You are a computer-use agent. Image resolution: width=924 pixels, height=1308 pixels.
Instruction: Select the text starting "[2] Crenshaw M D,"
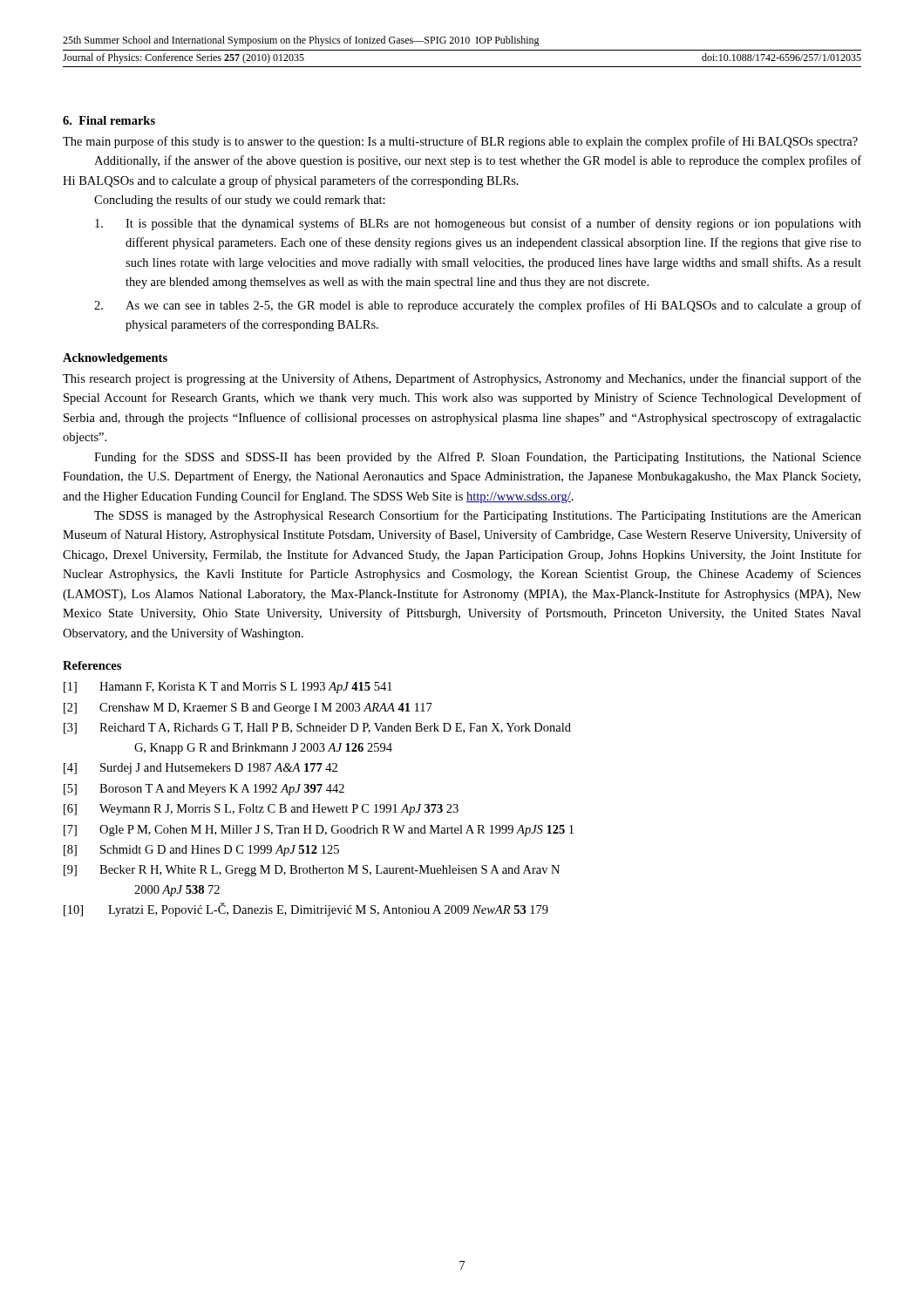coord(248,708)
